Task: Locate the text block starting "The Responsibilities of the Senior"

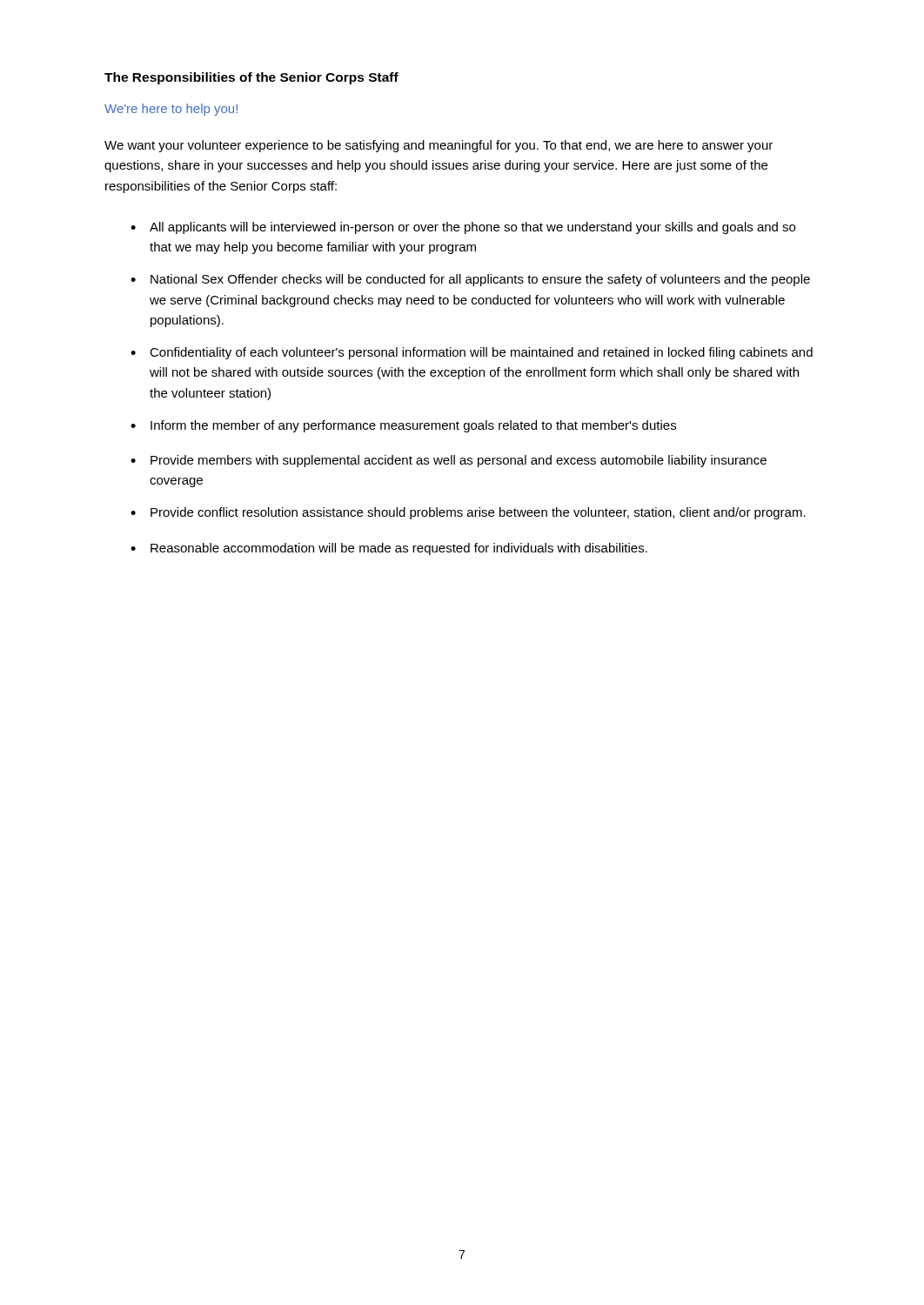Action: (251, 77)
